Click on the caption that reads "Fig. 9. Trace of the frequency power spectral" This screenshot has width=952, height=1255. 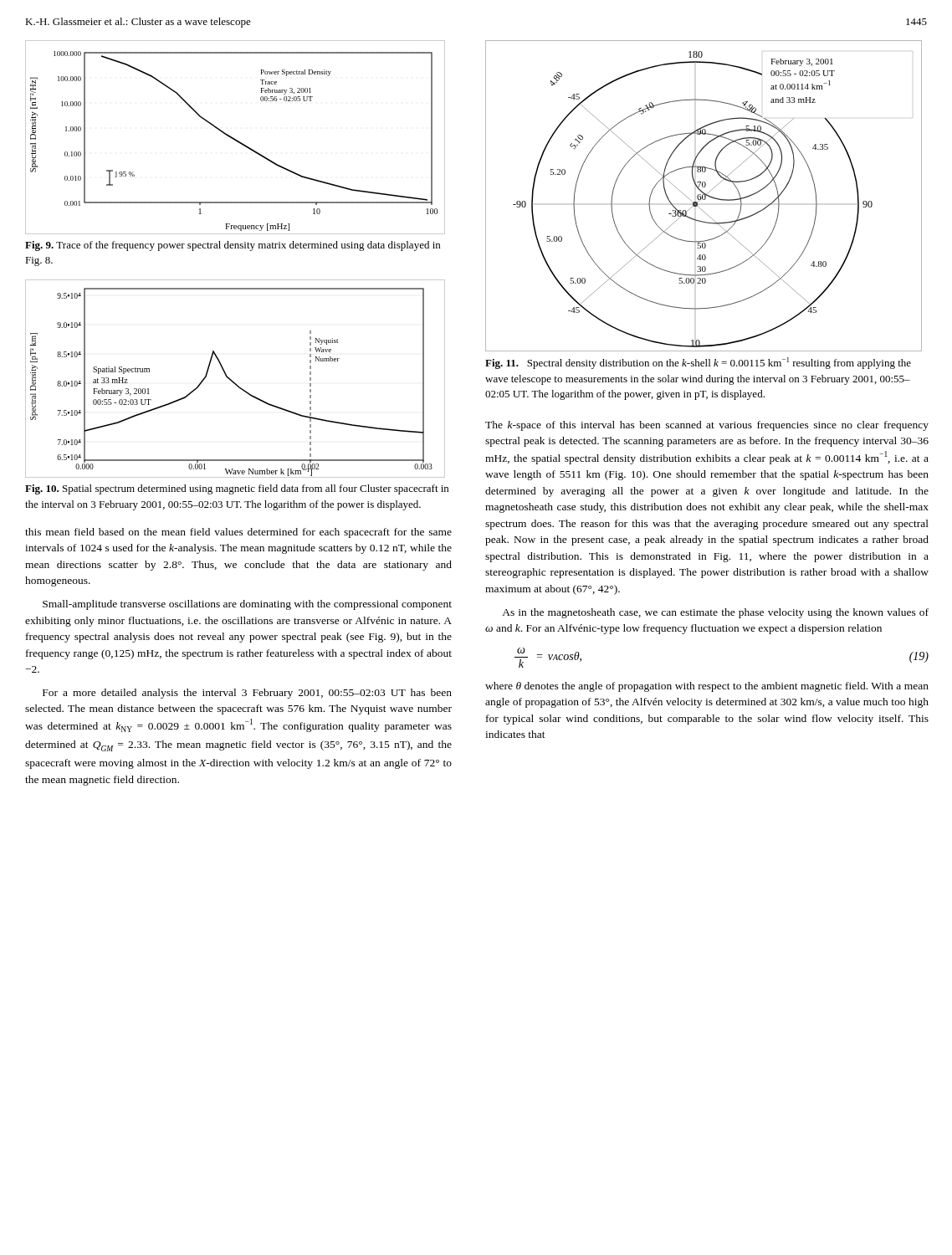click(x=233, y=252)
